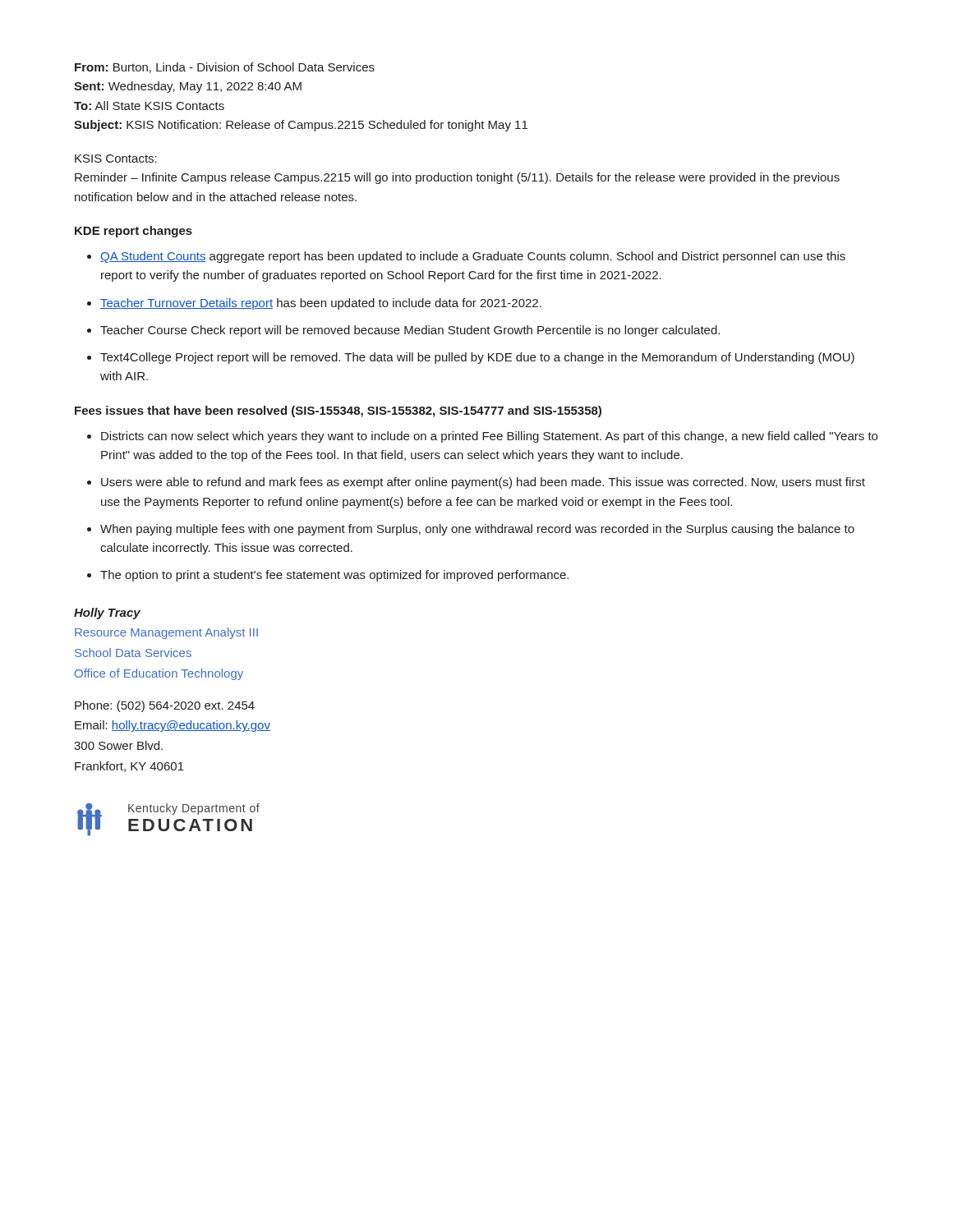Image resolution: width=953 pixels, height=1232 pixels.
Task: Find the list item that reads "When paying multiple fees with one"
Action: [x=476, y=538]
